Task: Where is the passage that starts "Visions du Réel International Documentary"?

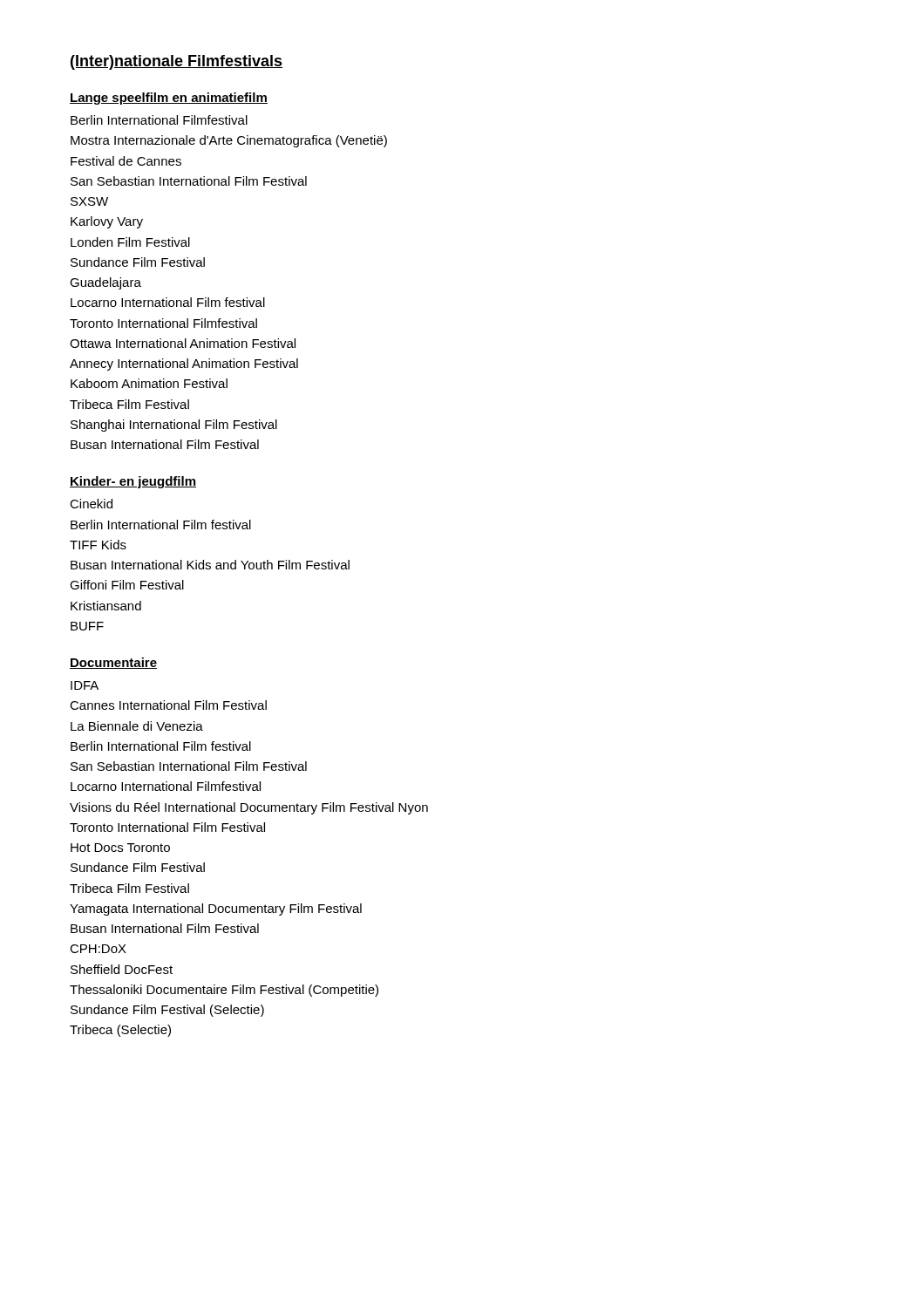Action: 249,807
